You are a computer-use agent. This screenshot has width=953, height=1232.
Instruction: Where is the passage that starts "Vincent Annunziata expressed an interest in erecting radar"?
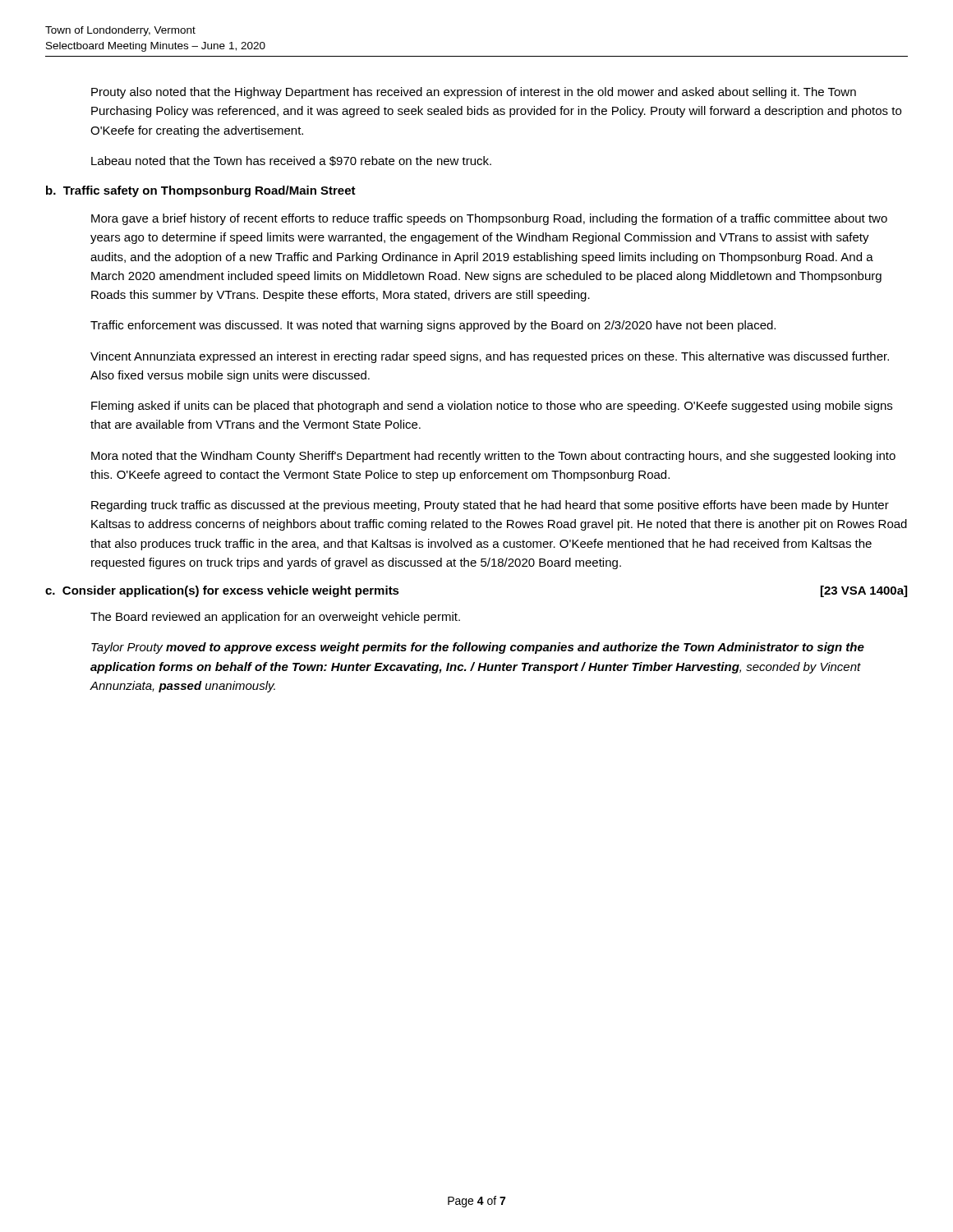coord(499,365)
